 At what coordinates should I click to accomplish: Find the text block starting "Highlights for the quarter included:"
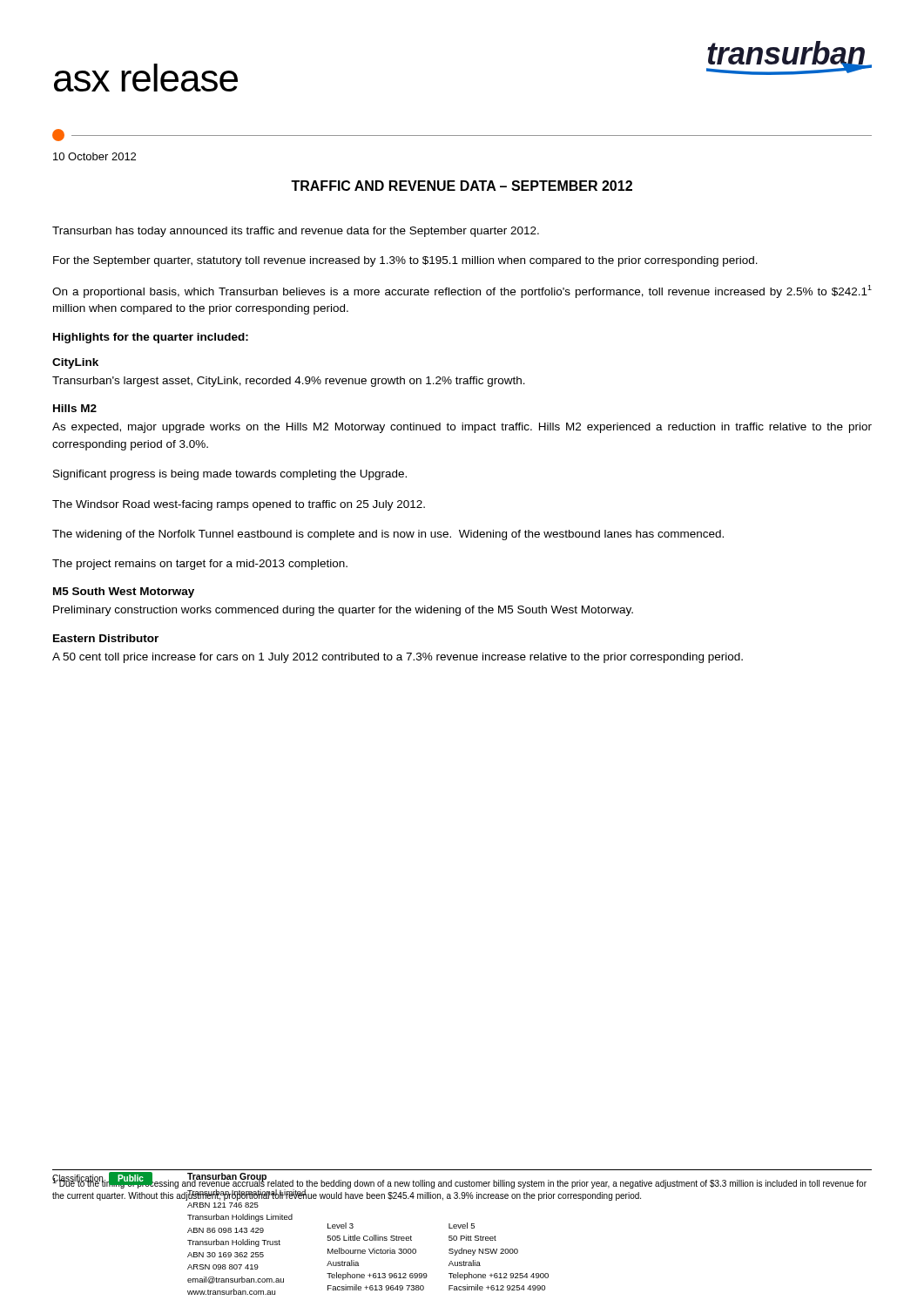pos(151,336)
